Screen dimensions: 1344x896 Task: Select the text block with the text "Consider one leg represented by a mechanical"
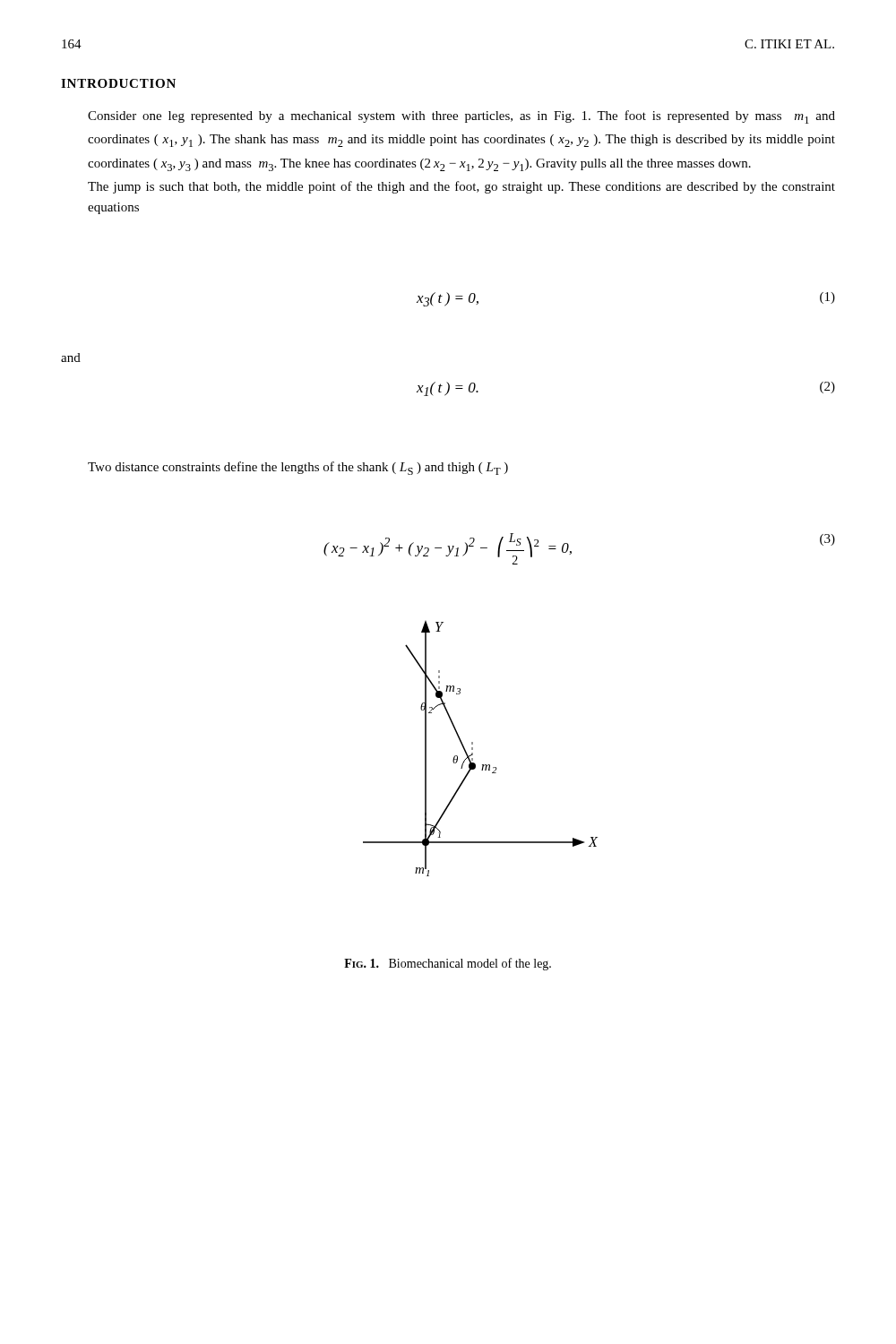pos(461,162)
